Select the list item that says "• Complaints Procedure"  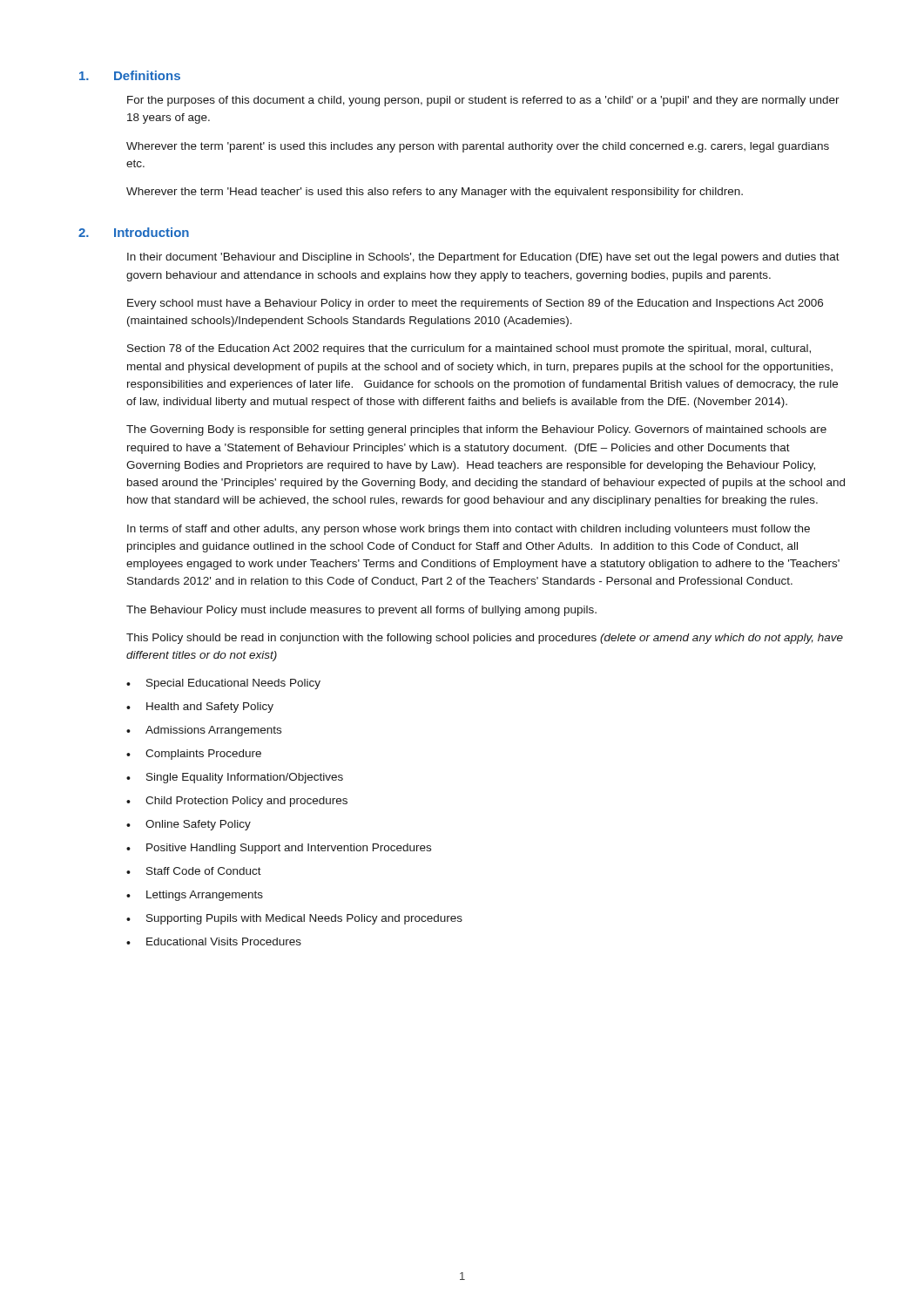tap(194, 755)
